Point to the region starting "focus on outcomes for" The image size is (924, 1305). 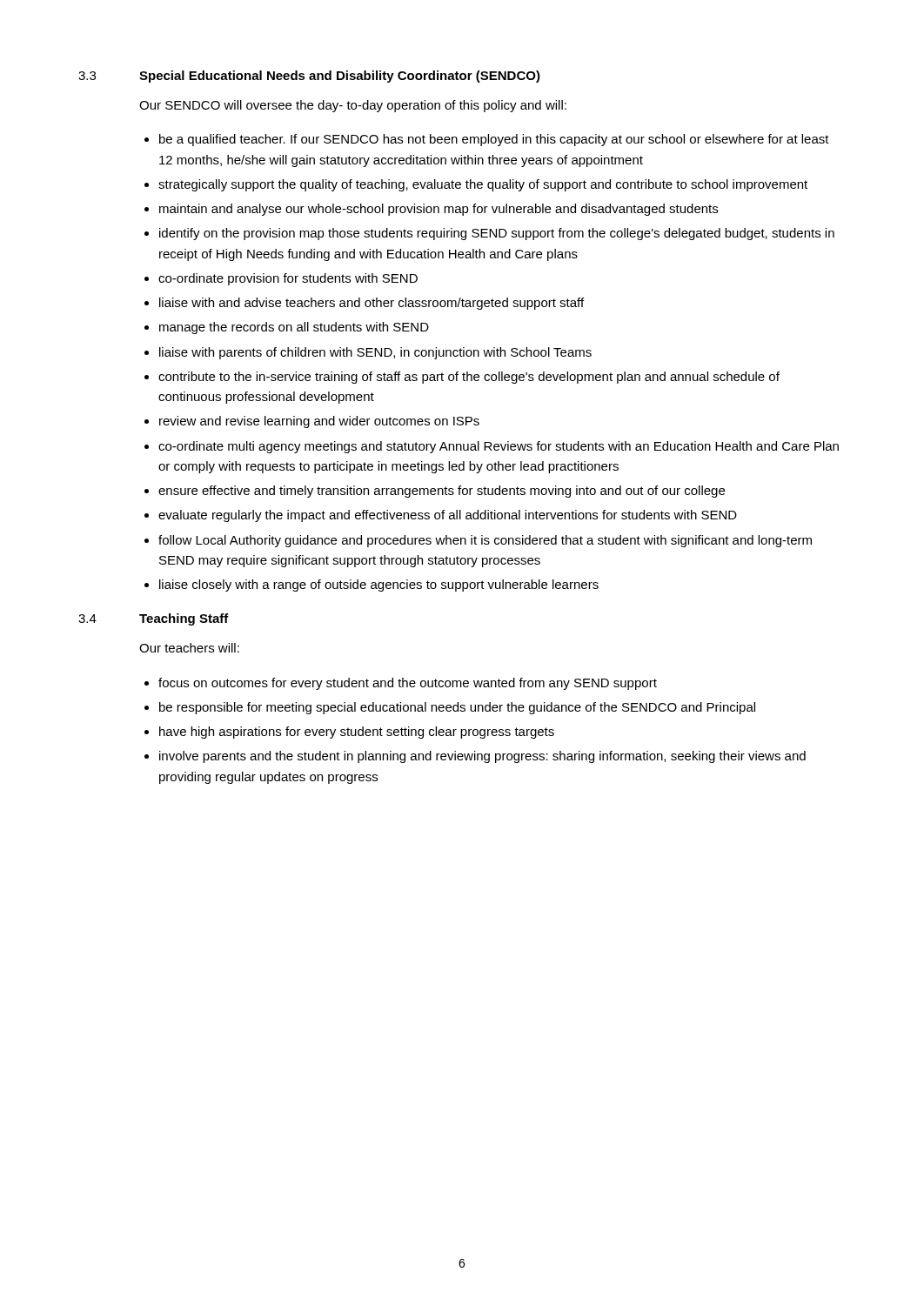[408, 682]
